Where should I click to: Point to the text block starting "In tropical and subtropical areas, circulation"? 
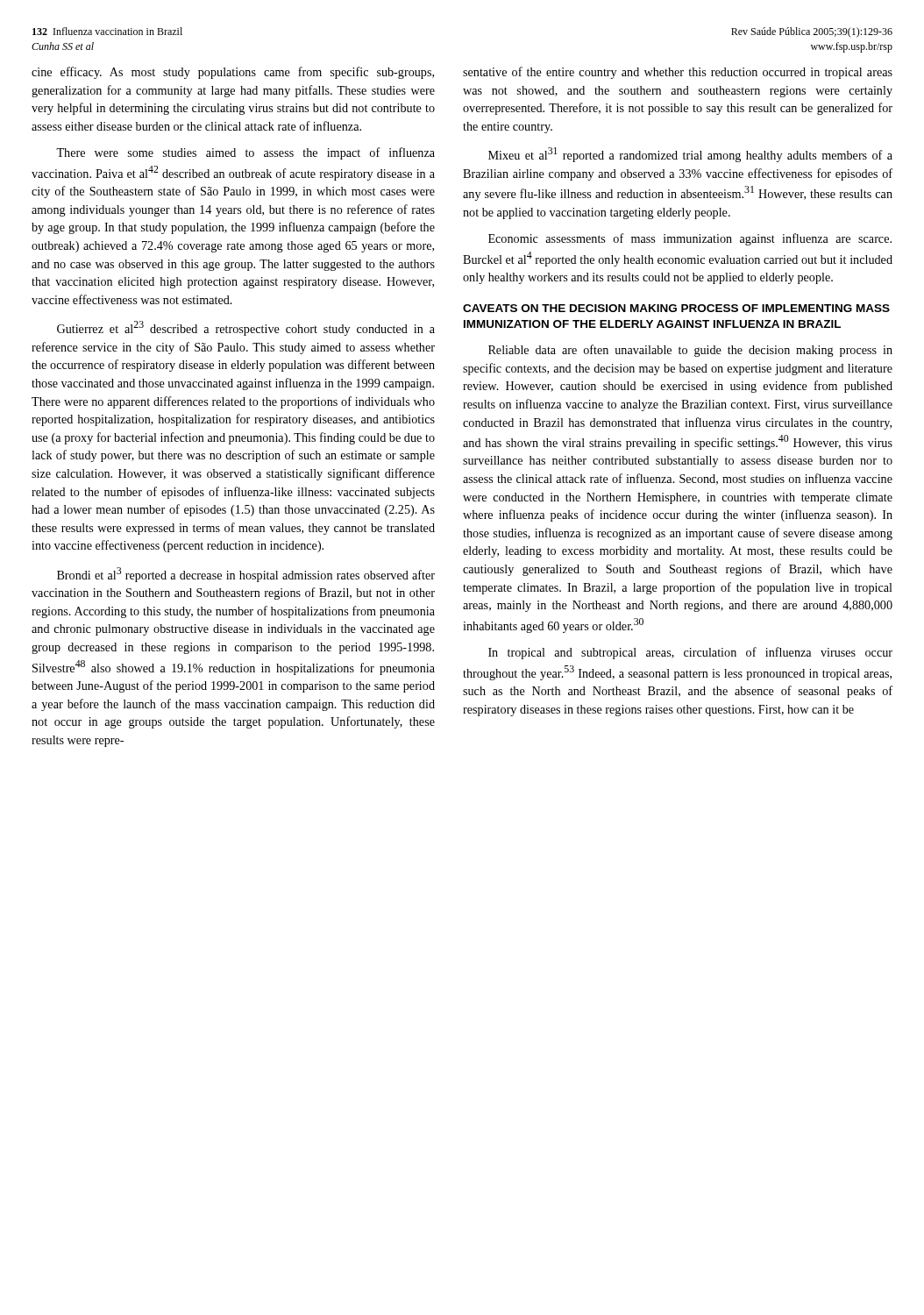[x=678, y=681]
